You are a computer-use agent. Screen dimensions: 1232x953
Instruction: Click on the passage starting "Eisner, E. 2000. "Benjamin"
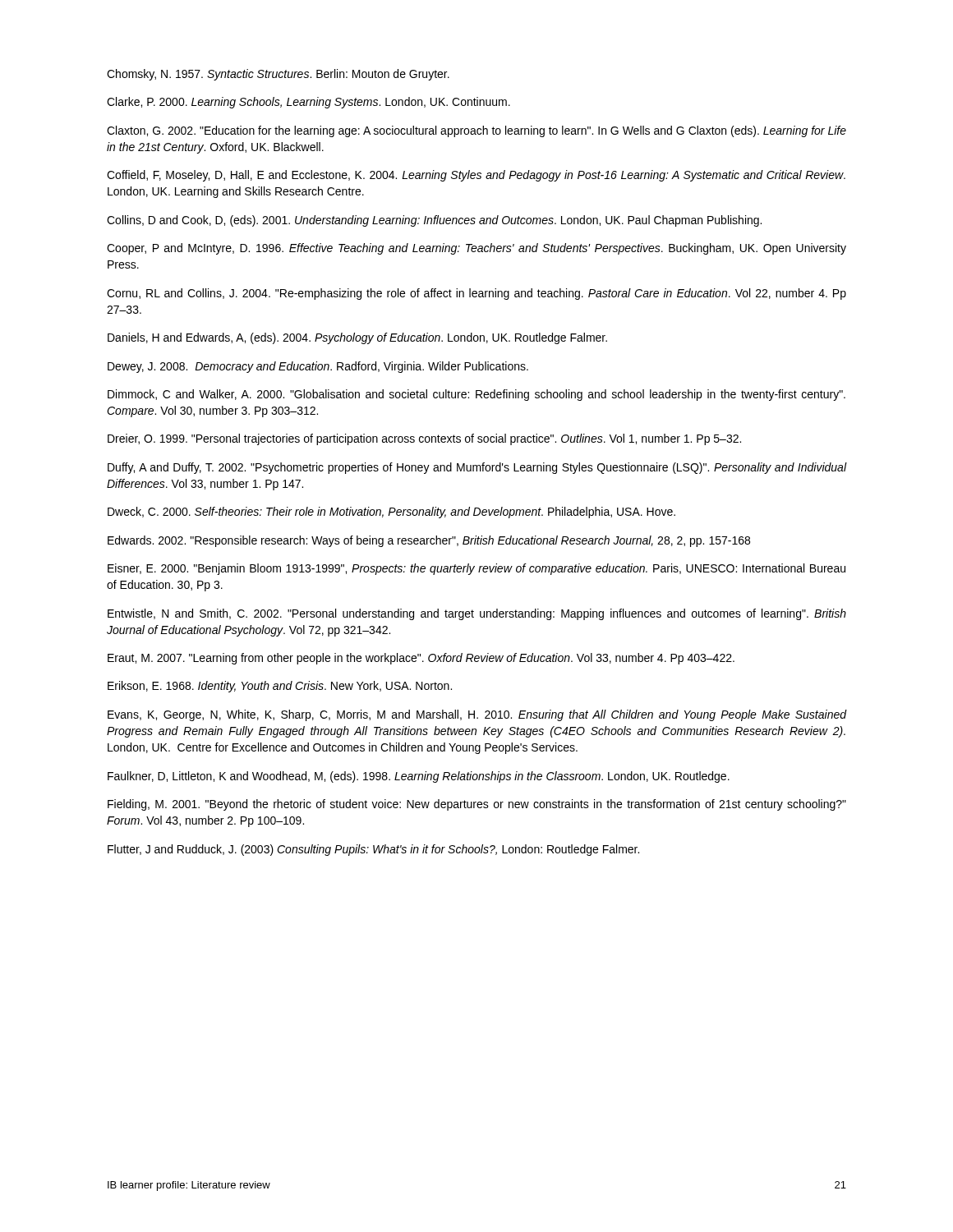(476, 577)
